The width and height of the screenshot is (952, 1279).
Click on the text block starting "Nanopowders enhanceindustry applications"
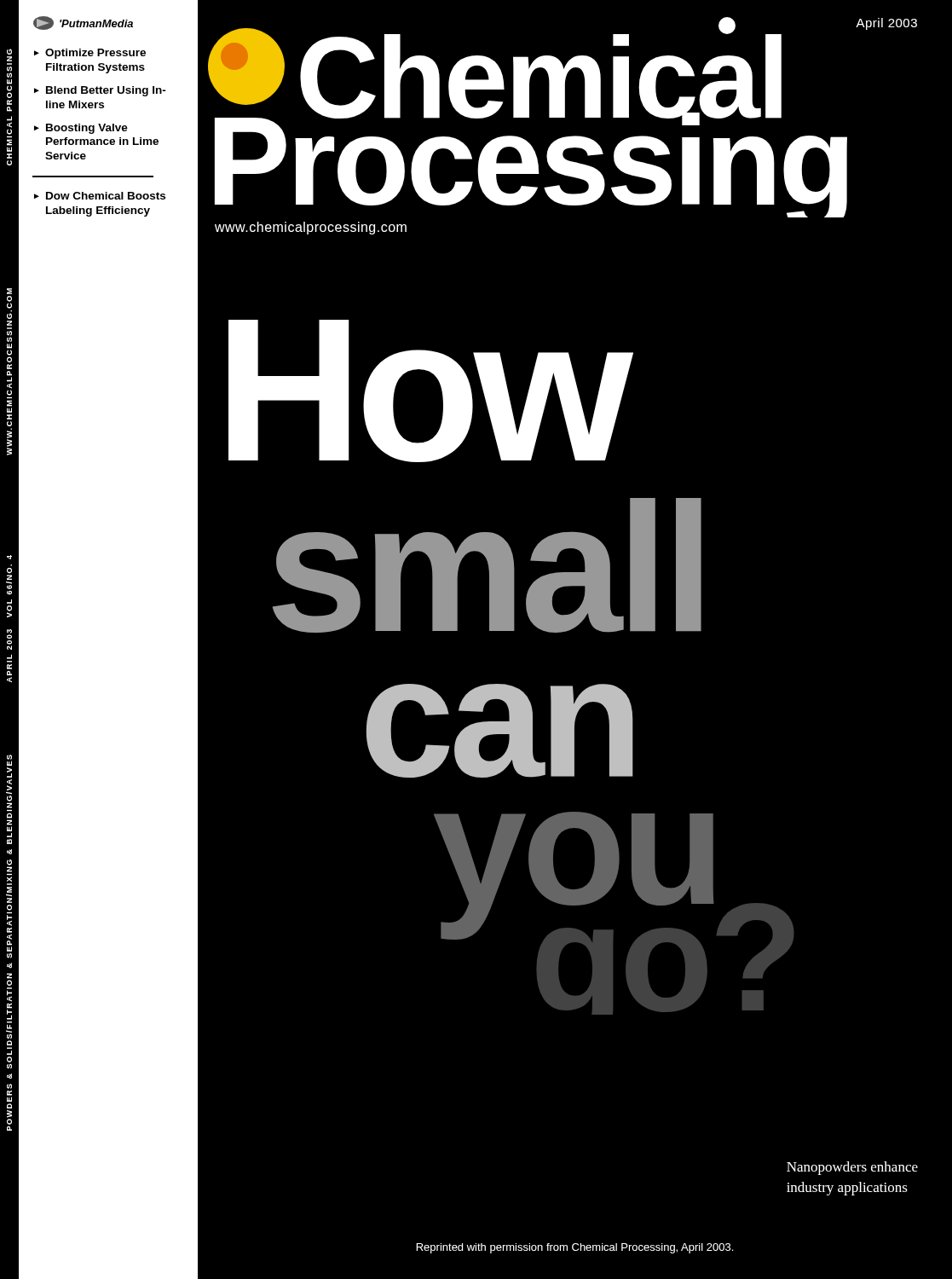click(852, 1177)
